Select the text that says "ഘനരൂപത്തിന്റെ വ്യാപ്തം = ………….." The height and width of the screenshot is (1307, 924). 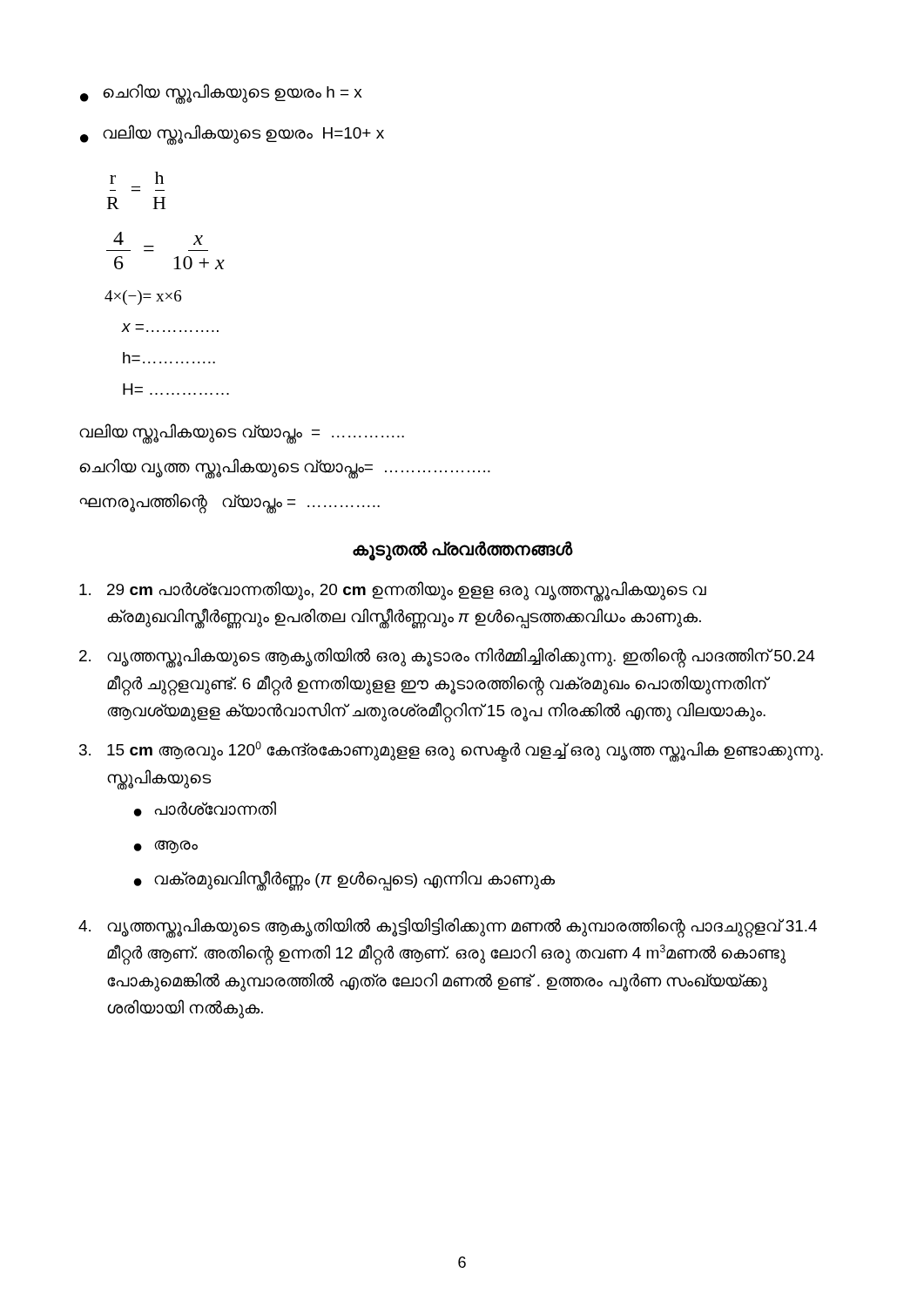[230, 502]
